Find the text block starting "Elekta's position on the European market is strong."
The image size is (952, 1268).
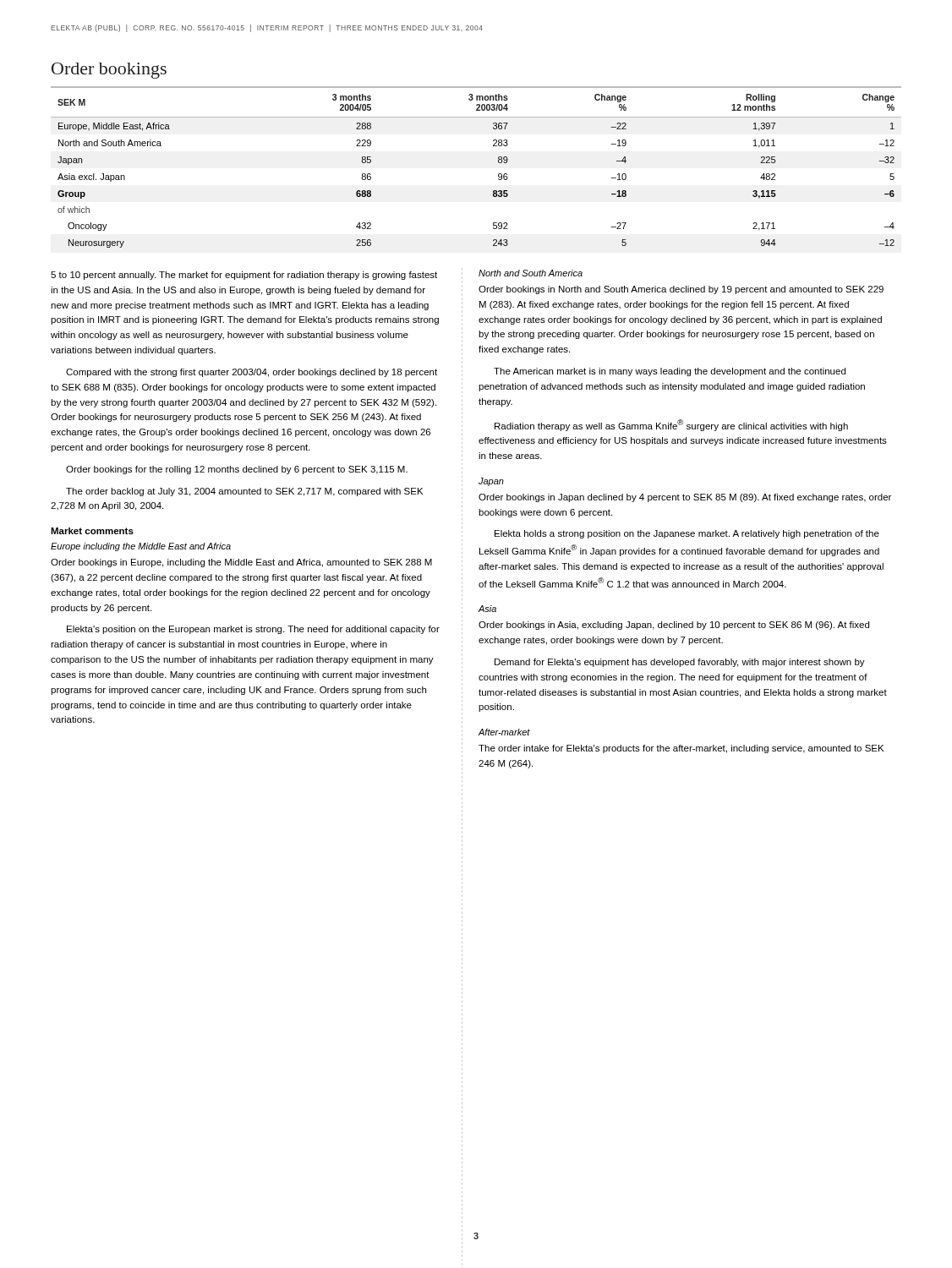[x=245, y=675]
